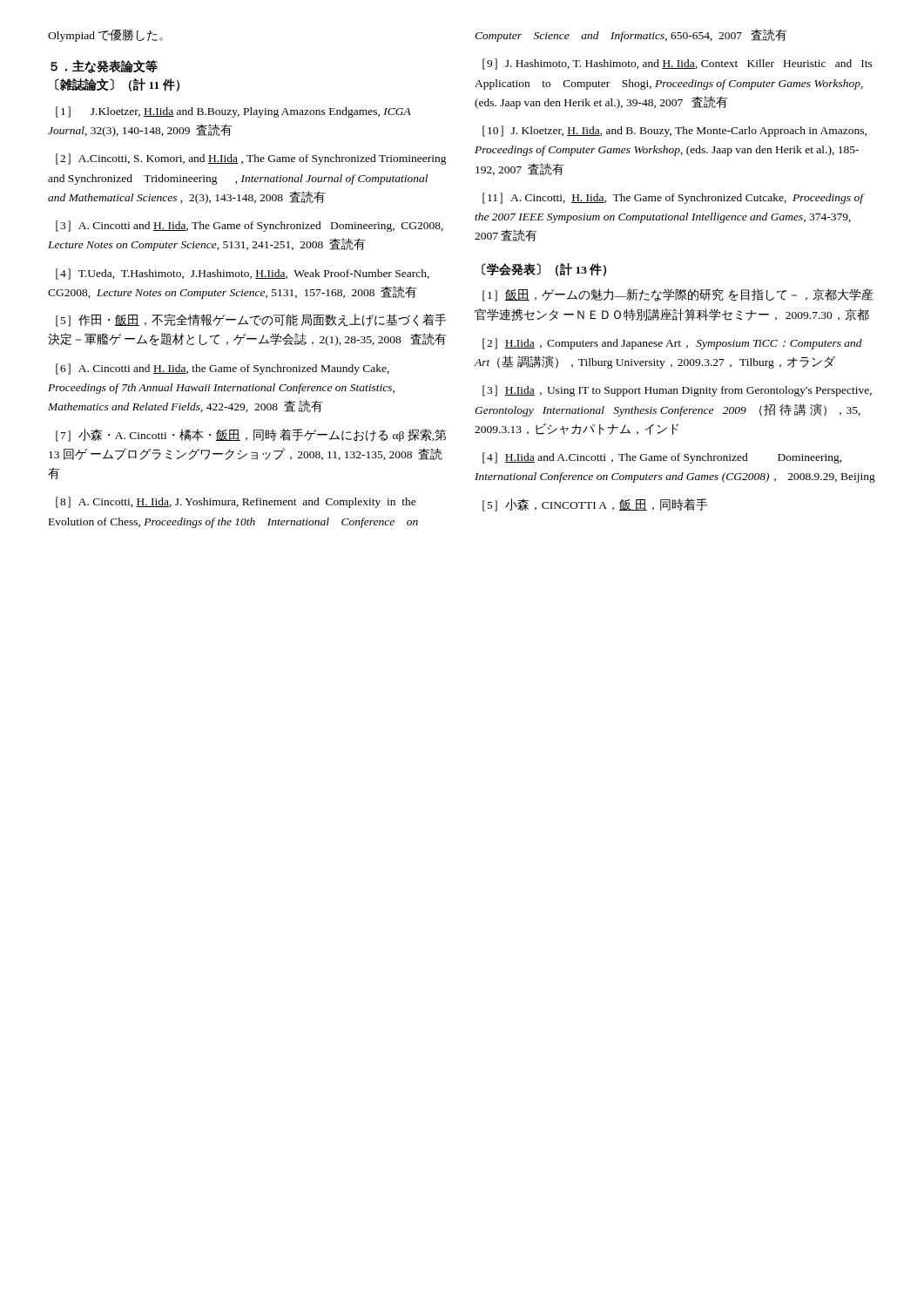Point to the block beginning "Computer Science and Informatics, 650-654, 2007"
The height and width of the screenshot is (1307, 924).
pyautogui.click(x=631, y=35)
